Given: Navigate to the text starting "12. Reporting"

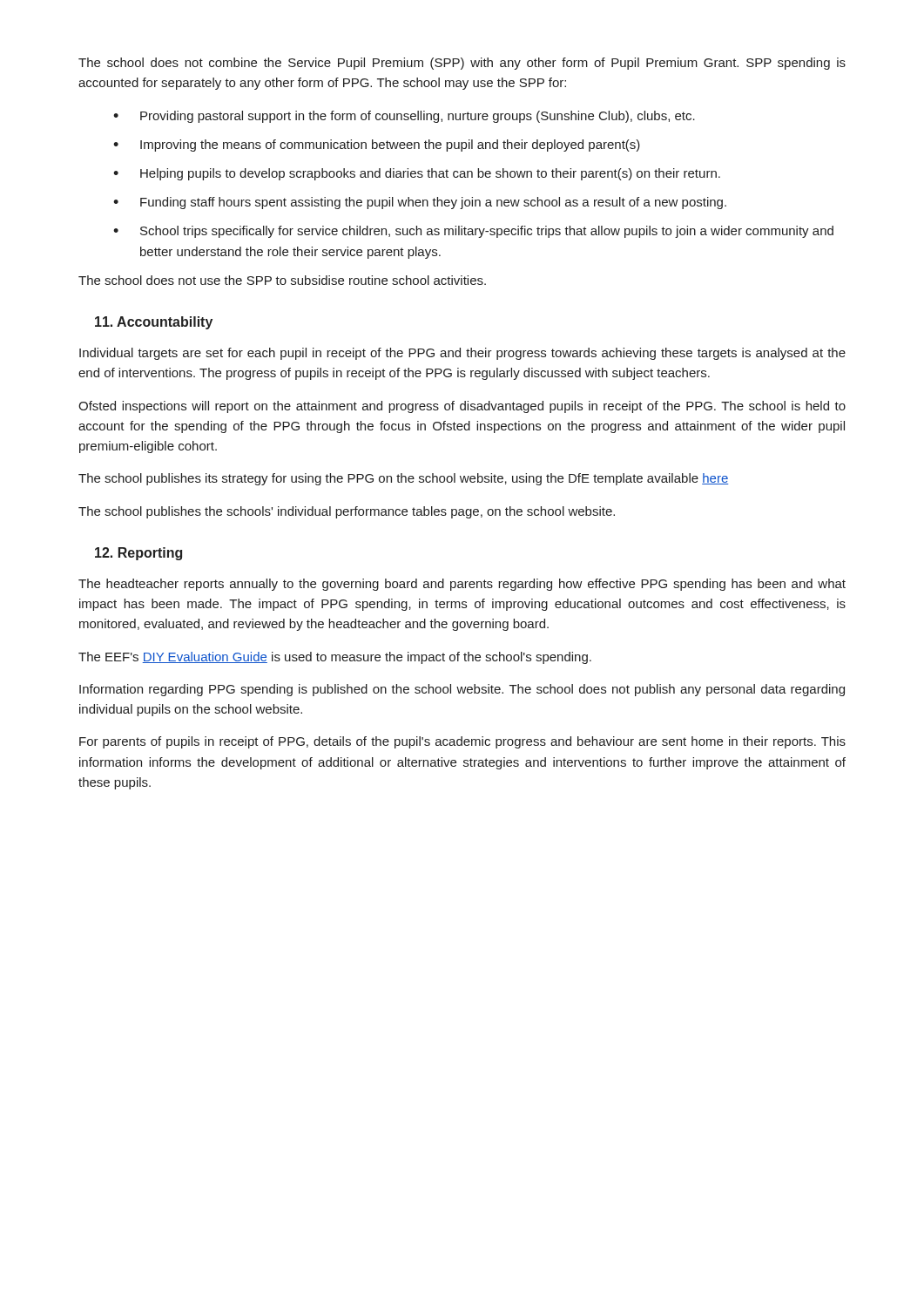Looking at the screenshot, I should point(139,553).
